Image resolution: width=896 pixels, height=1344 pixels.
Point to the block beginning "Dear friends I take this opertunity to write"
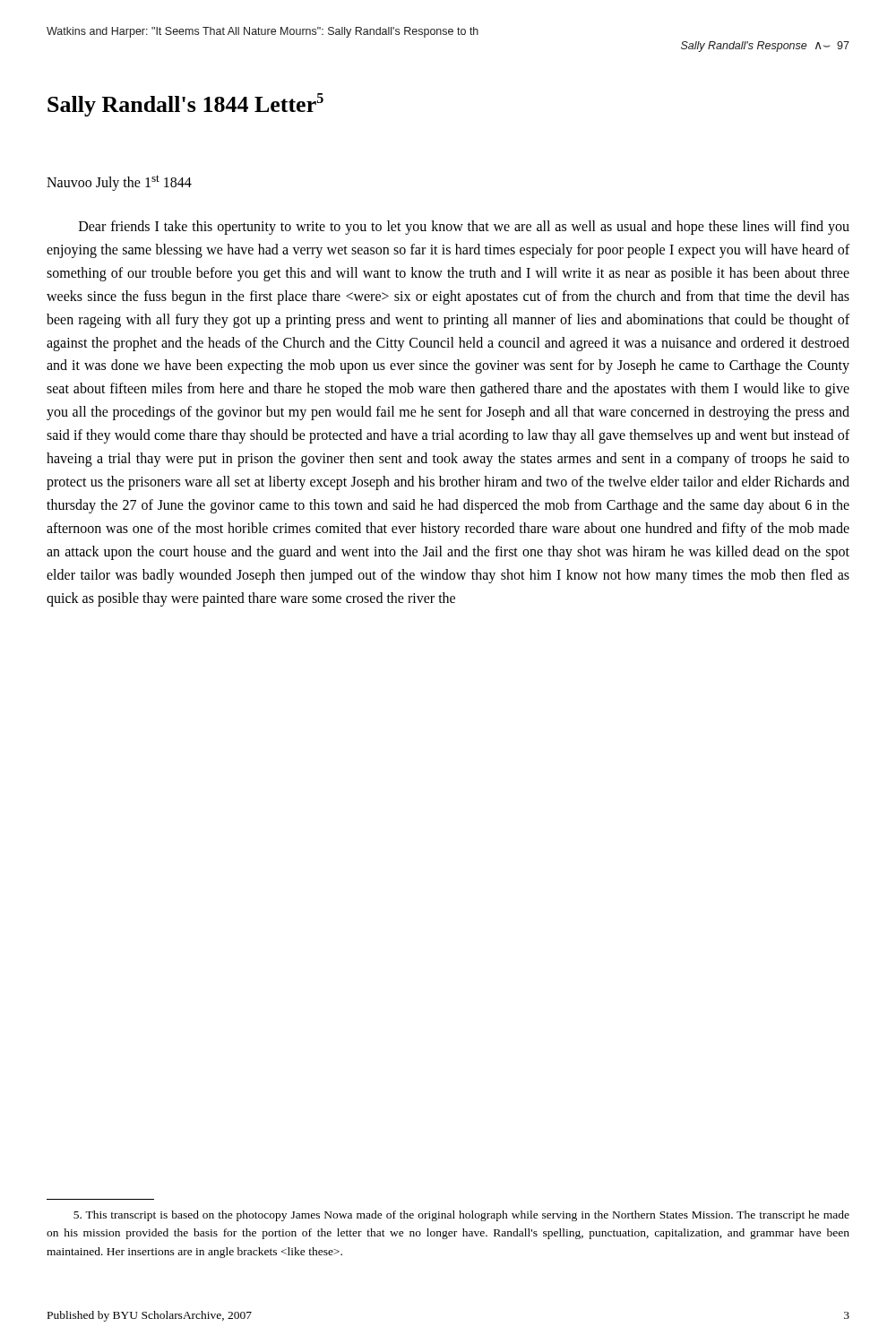point(448,412)
